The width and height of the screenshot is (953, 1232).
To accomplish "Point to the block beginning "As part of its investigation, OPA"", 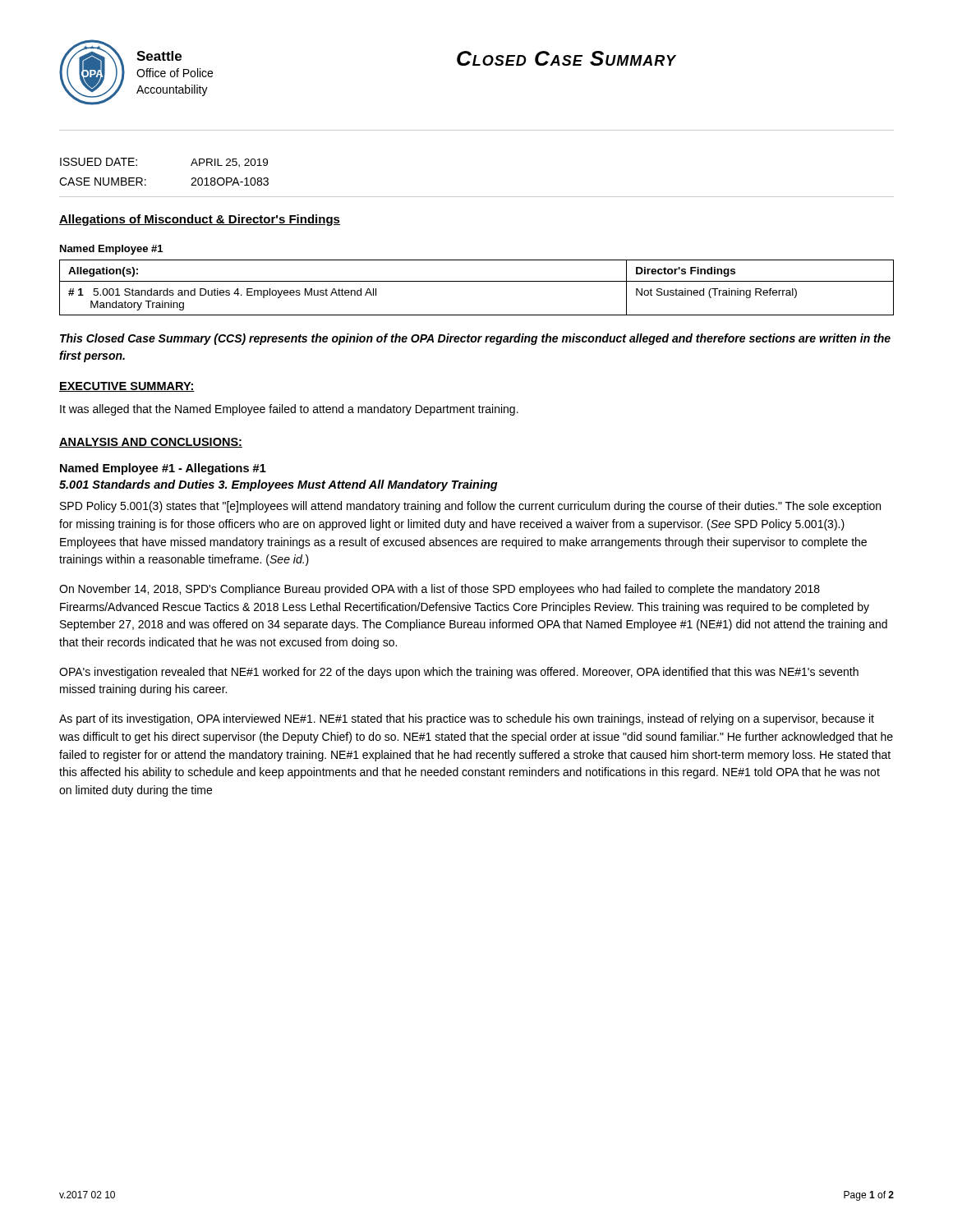I will click(x=476, y=754).
